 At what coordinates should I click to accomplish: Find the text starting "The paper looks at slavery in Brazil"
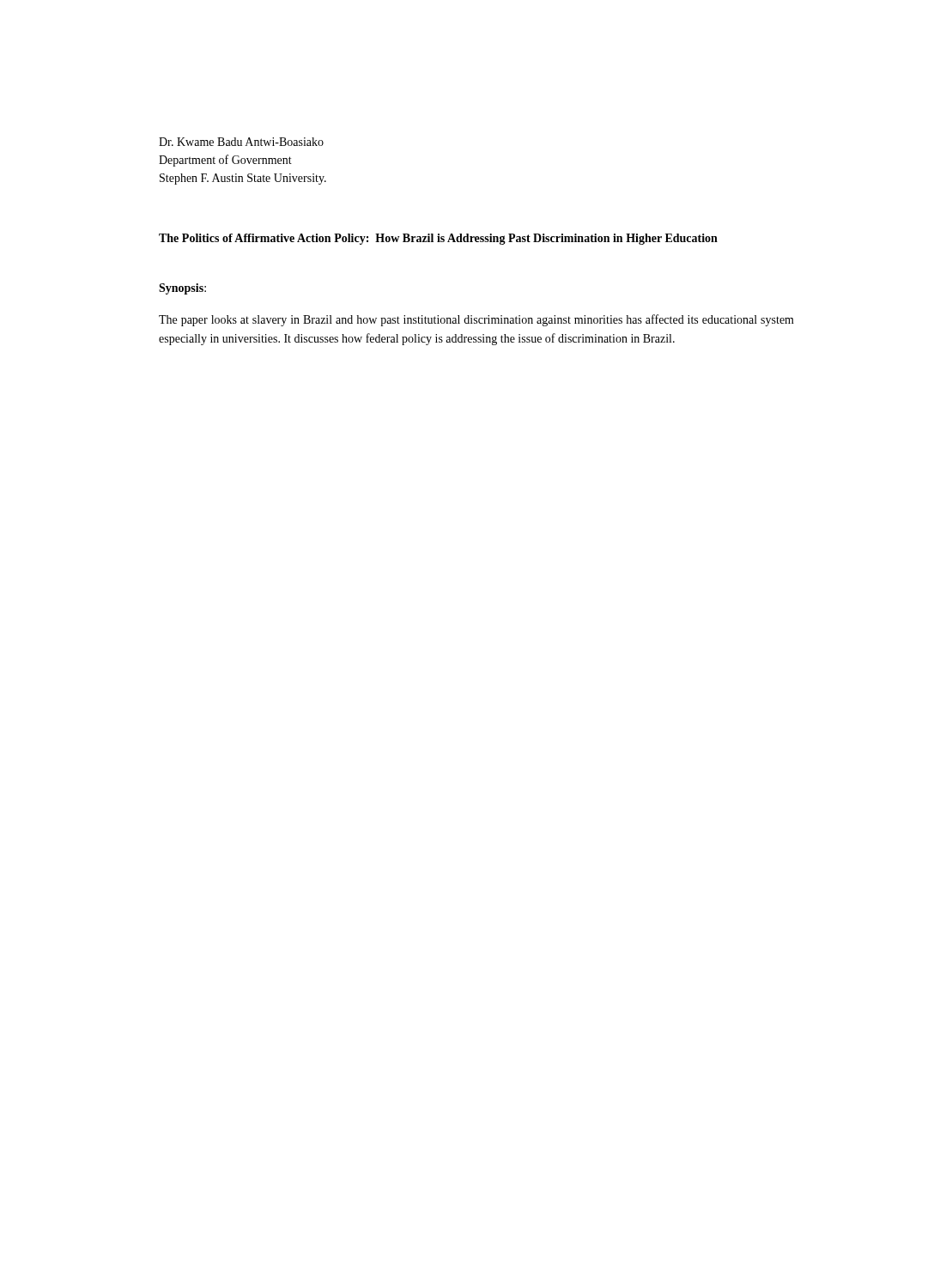tap(476, 329)
